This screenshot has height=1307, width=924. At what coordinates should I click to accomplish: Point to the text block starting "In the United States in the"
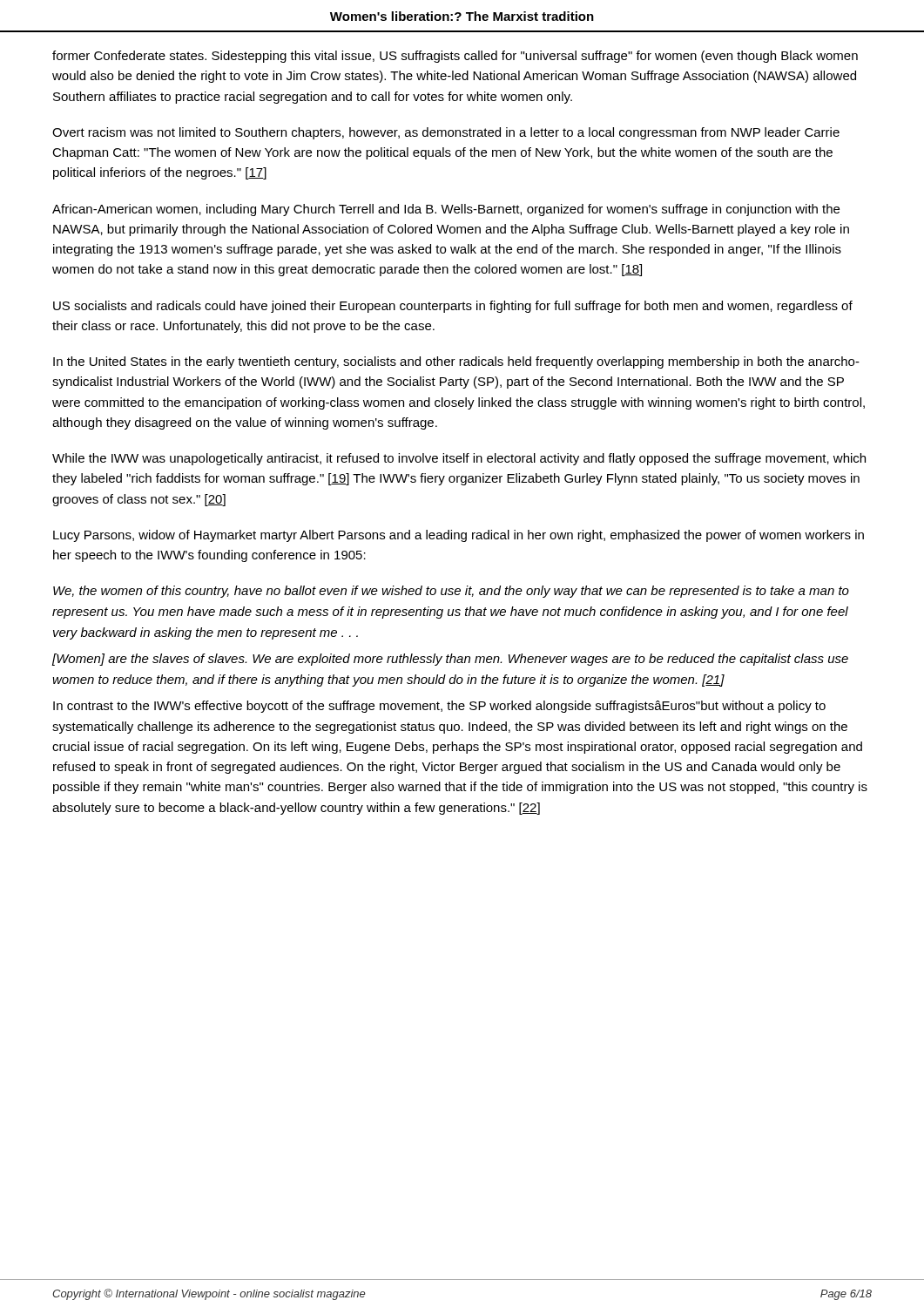click(x=462, y=392)
